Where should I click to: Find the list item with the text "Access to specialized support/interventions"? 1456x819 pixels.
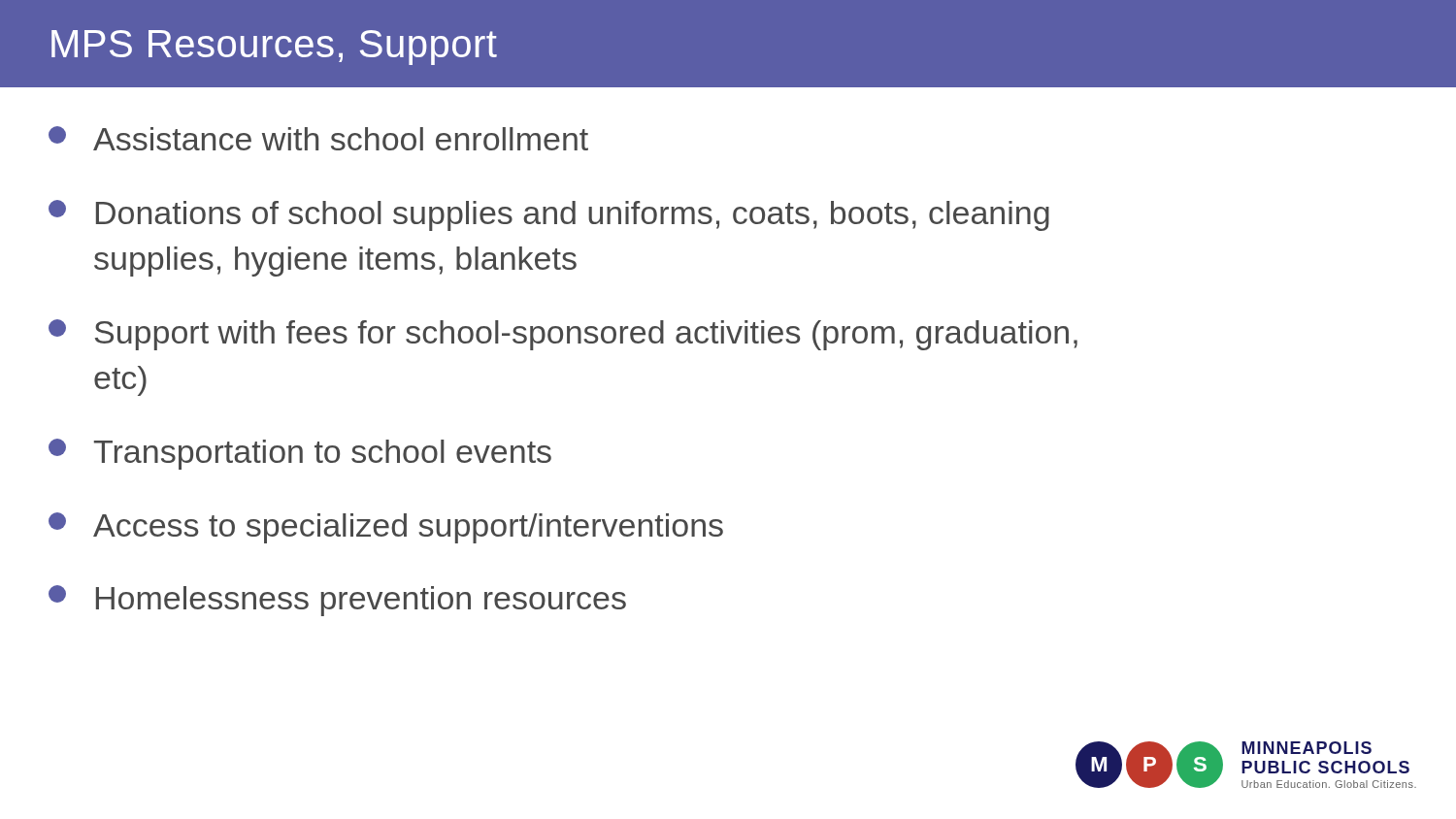point(386,525)
